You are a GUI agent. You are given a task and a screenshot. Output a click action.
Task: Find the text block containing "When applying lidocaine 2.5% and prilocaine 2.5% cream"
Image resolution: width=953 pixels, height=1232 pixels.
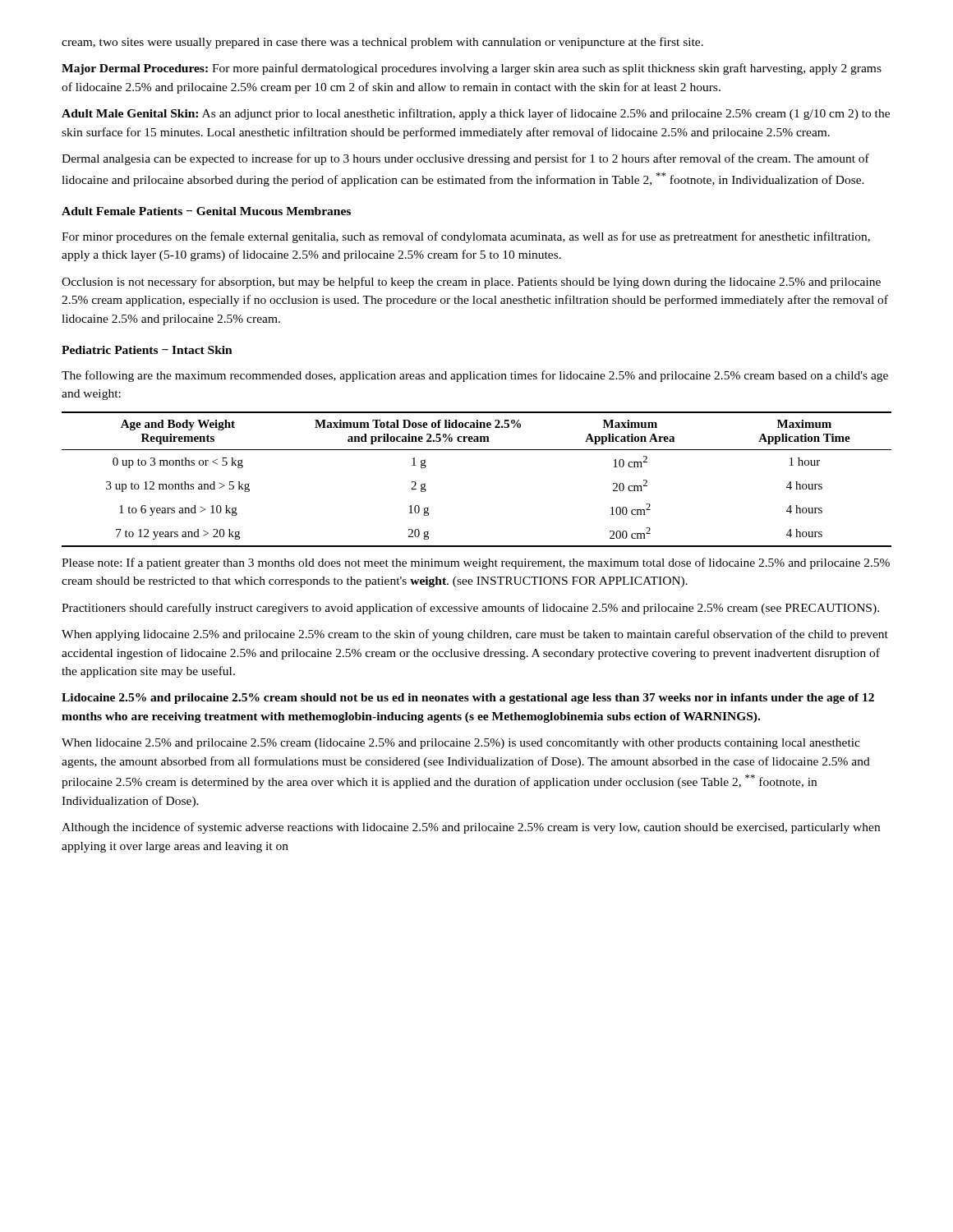coord(476,653)
